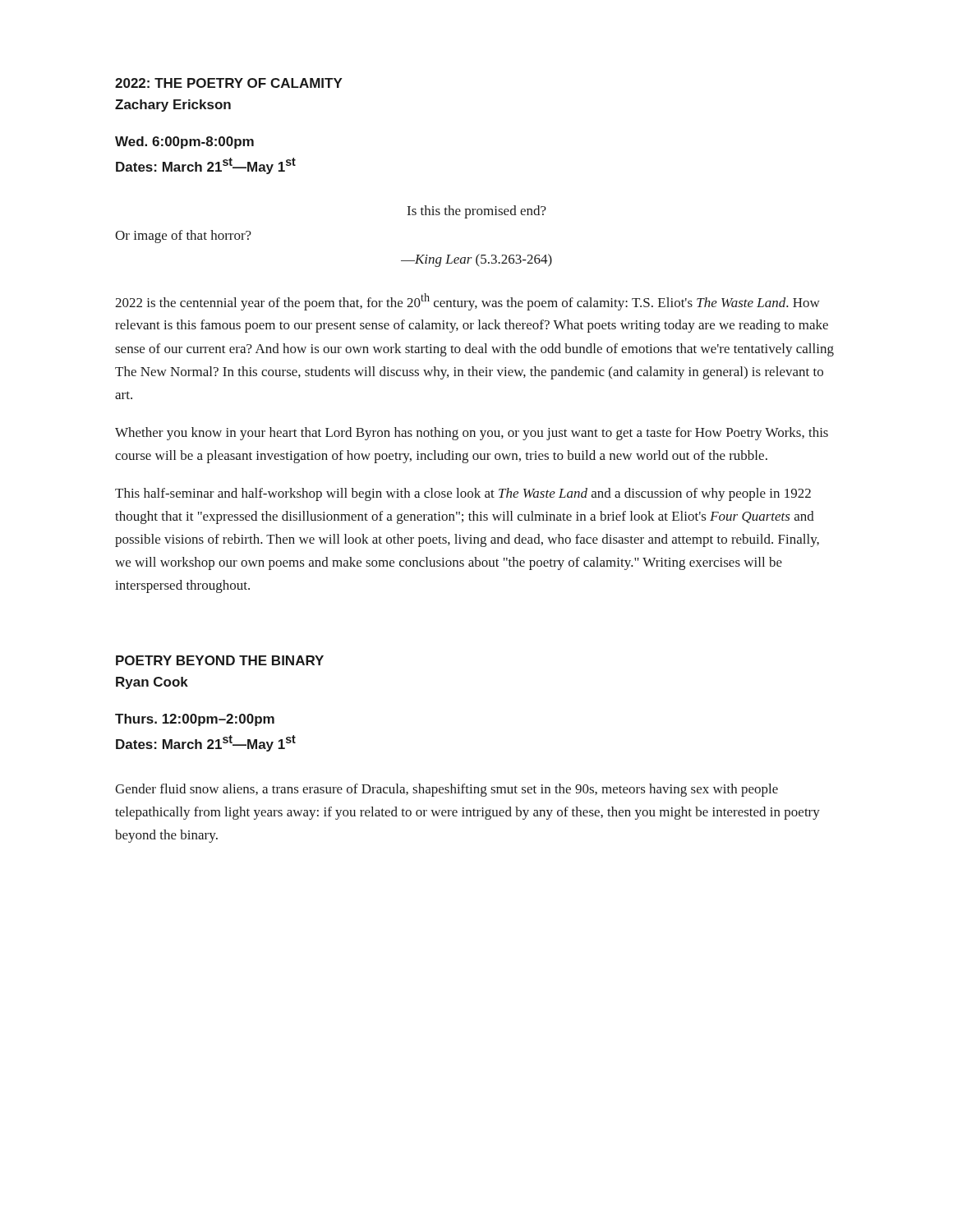Locate the text block with the text "Or image of that"
Screen dimensions: 1232x953
click(183, 235)
